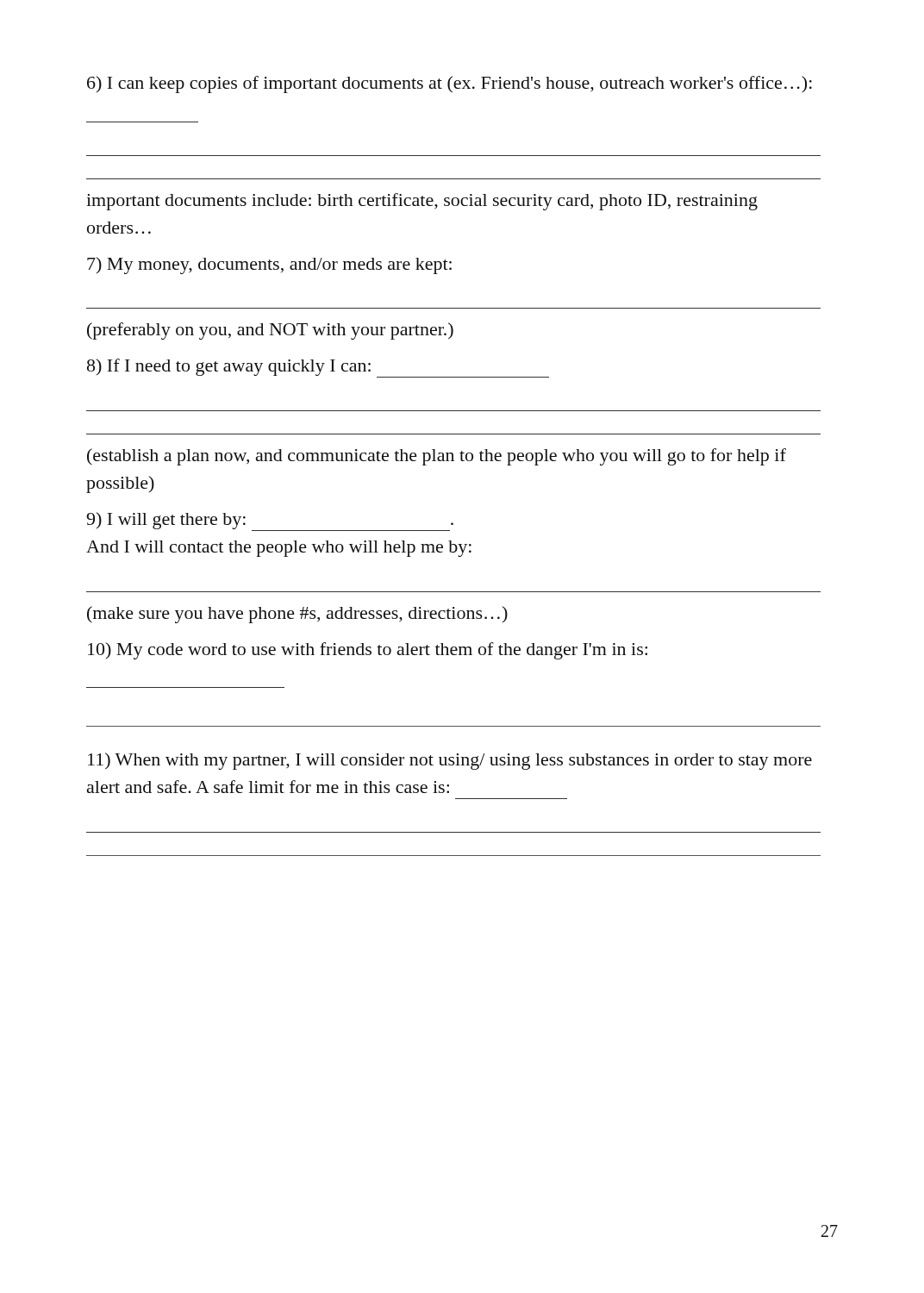Navigate to the region starting "11) When with my partner, I"

click(449, 774)
